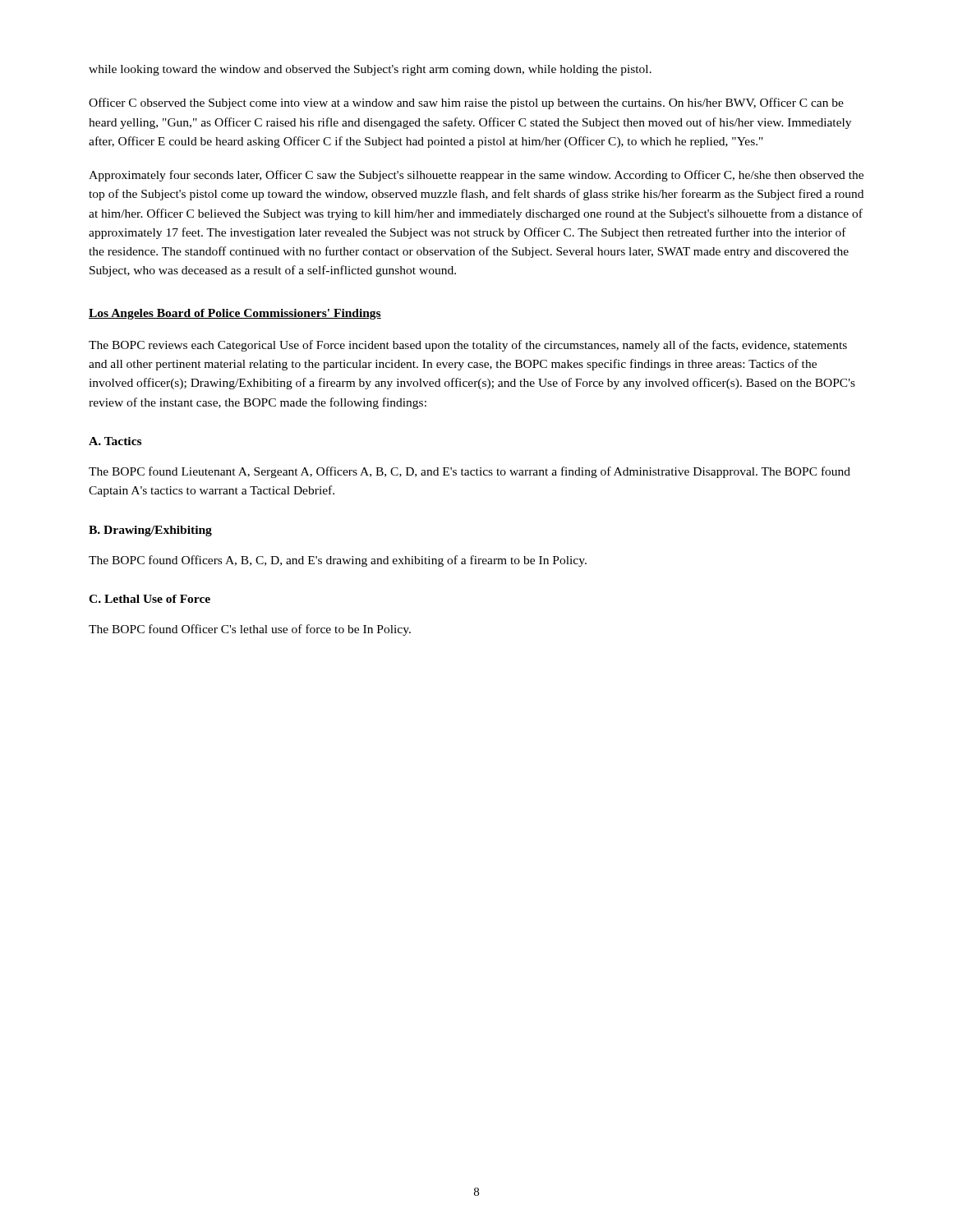Locate the block of text that opens with "The BOPC found Officer C's lethal"
This screenshot has height=1232, width=953.
[250, 629]
